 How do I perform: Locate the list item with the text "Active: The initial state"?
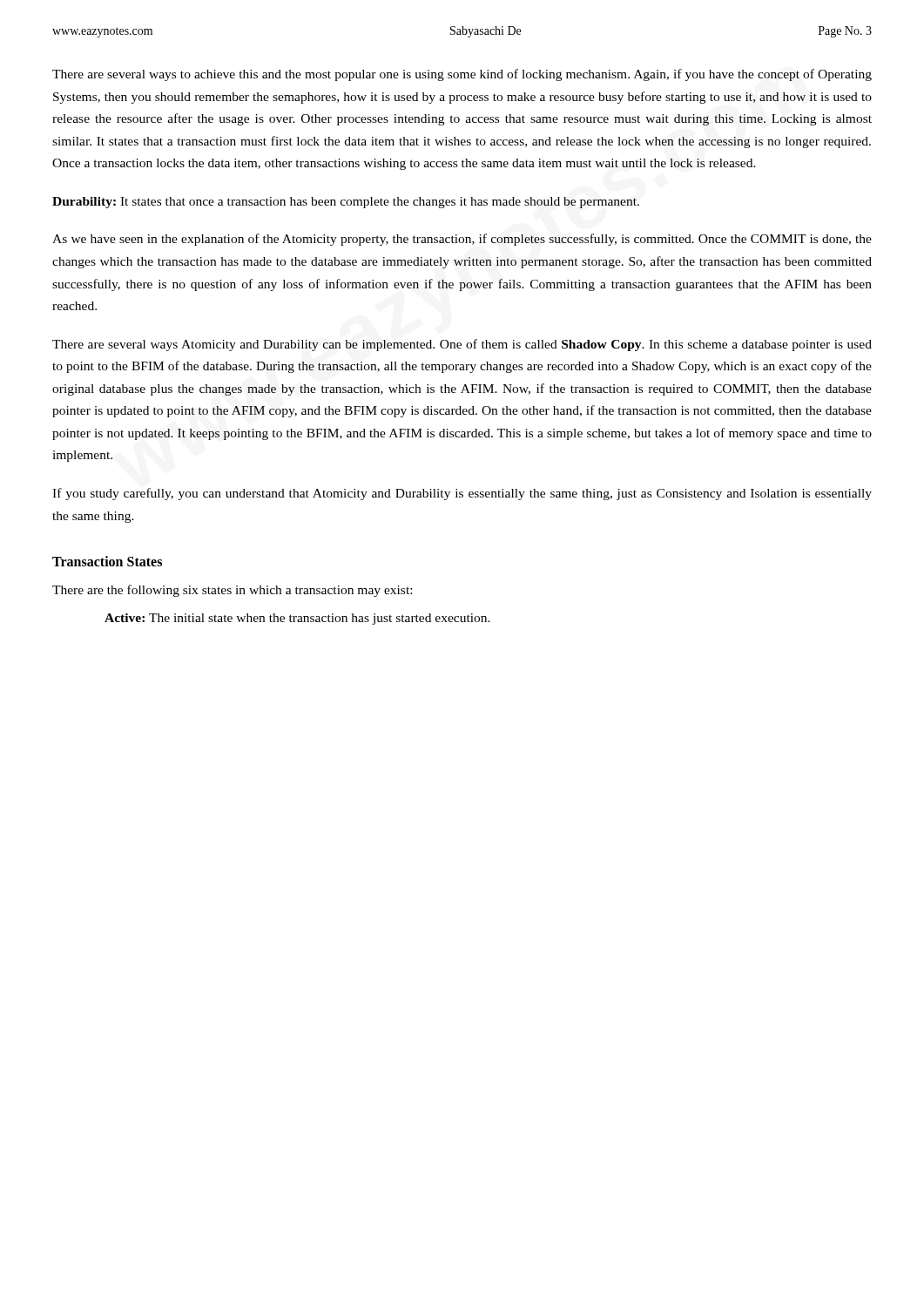[298, 617]
